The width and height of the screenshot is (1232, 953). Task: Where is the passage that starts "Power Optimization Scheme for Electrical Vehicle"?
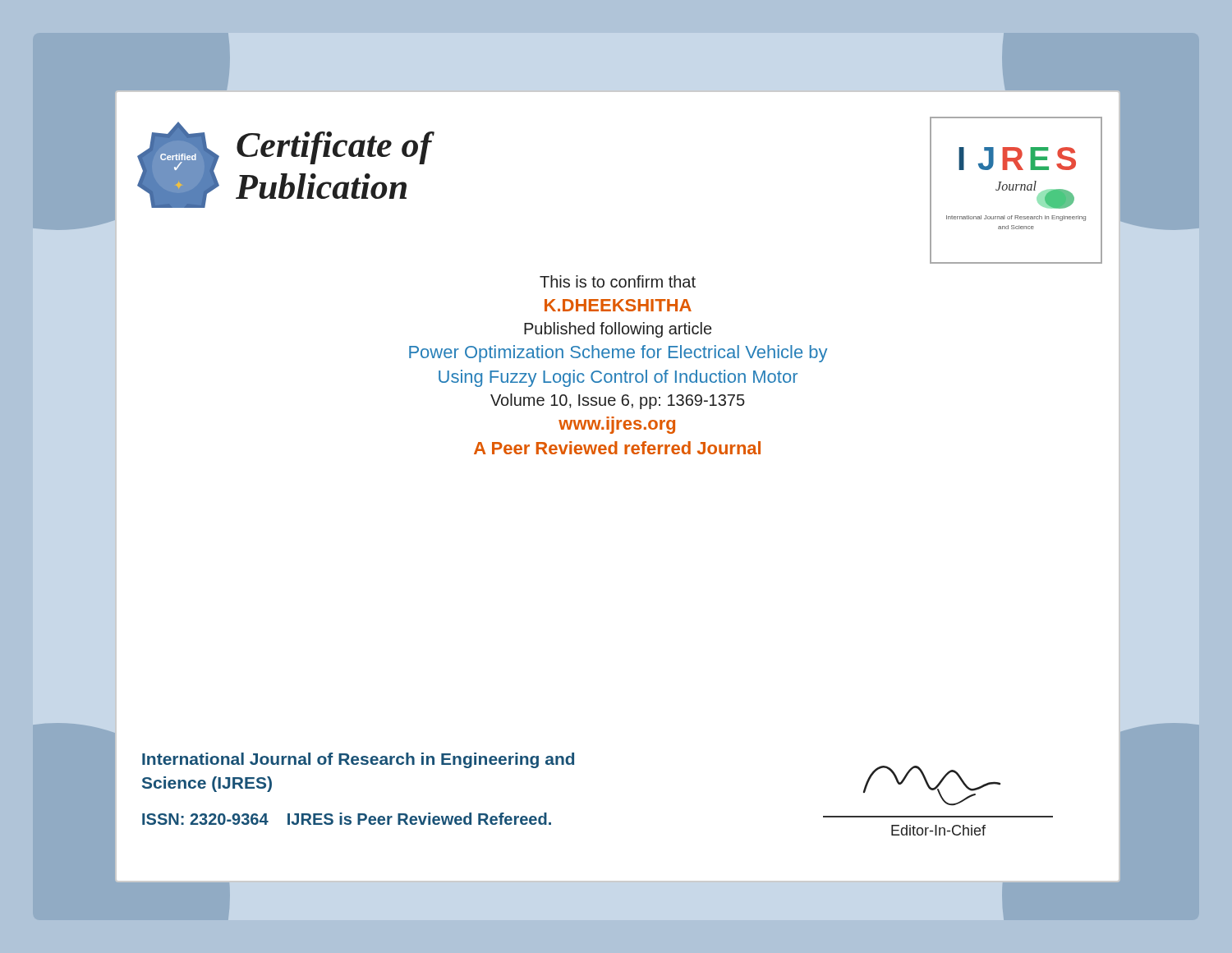tap(618, 352)
